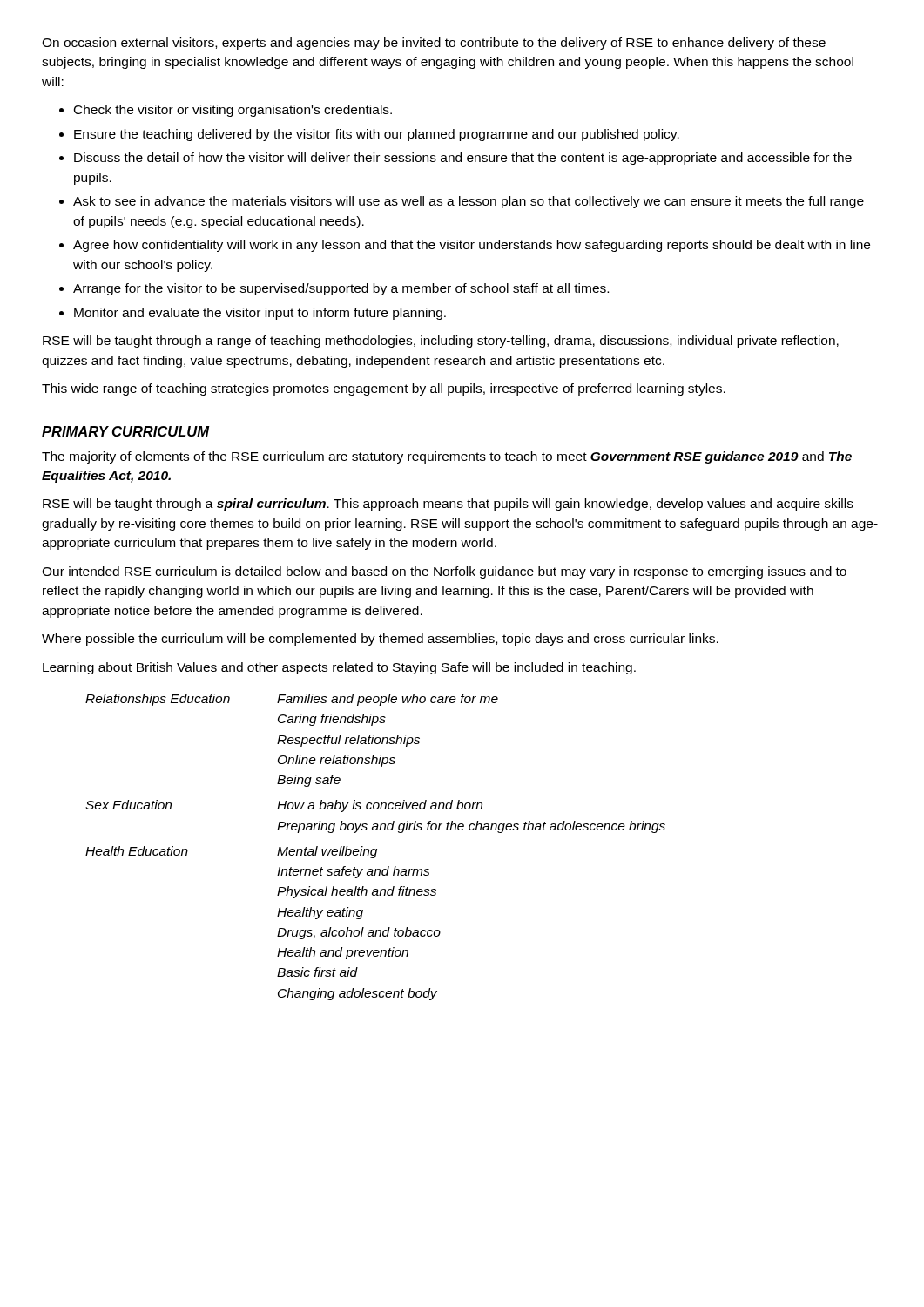Select the region starting "Monitor and evaluate the visitor input"
Viewport: 924px width, 1307px height.
tap(260, 312)
